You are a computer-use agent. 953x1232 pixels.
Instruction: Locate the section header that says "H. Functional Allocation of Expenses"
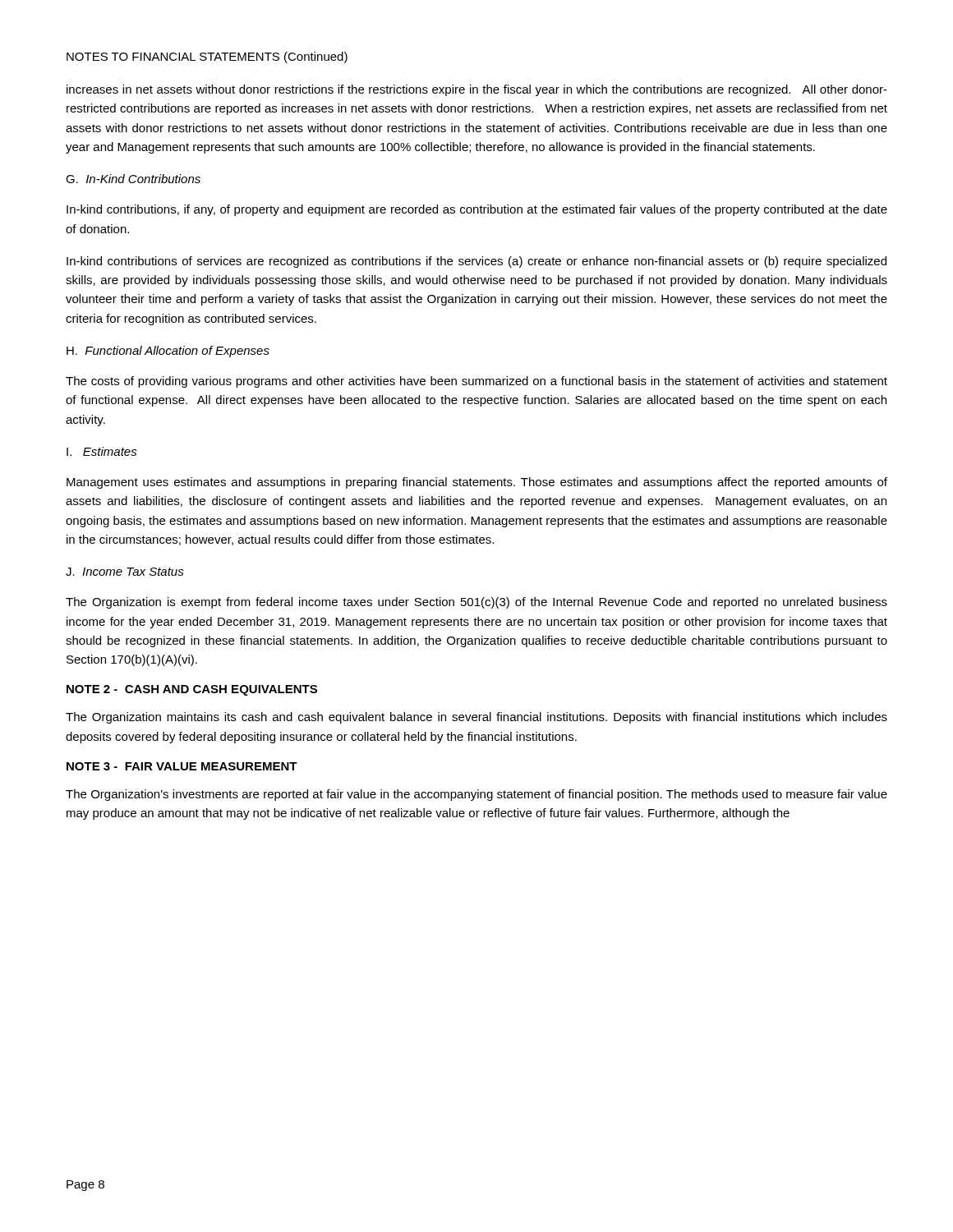pyautogui.click(x=168, y=350)
